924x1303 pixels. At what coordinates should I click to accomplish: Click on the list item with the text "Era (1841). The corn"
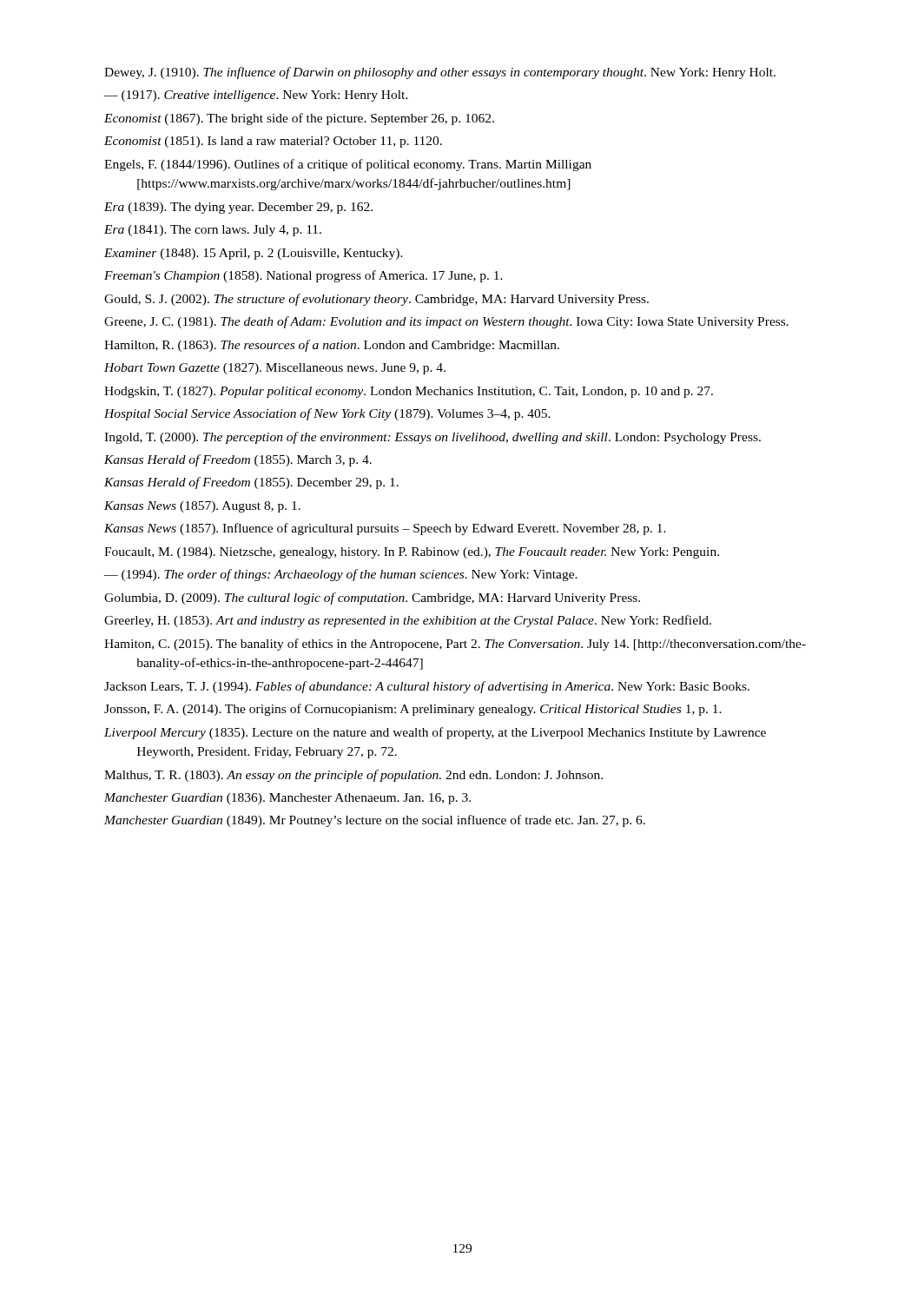pyautogui.click(x=213, y=229)
